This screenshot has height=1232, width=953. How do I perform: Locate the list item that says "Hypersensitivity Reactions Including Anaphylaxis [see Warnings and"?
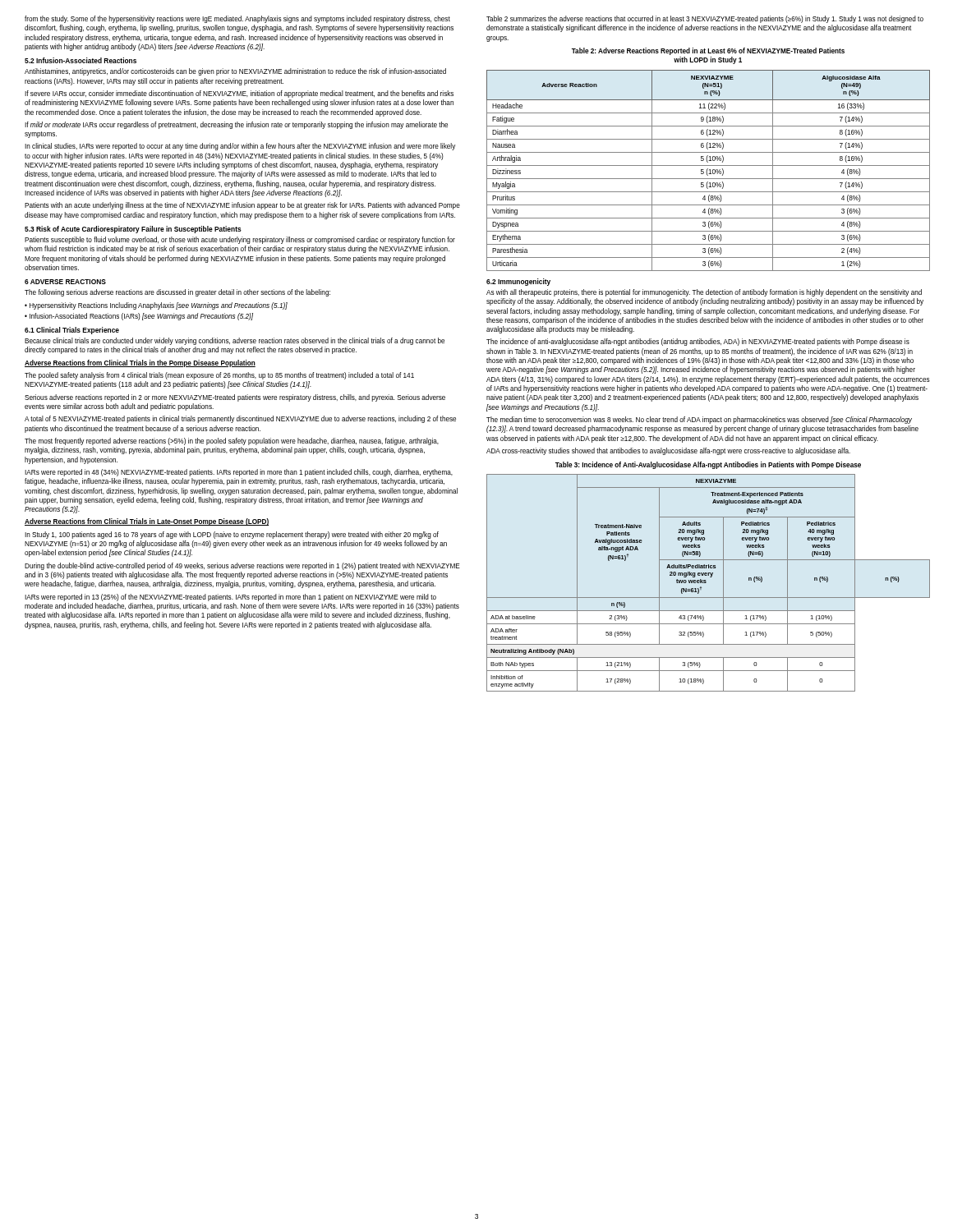(158, 306)
